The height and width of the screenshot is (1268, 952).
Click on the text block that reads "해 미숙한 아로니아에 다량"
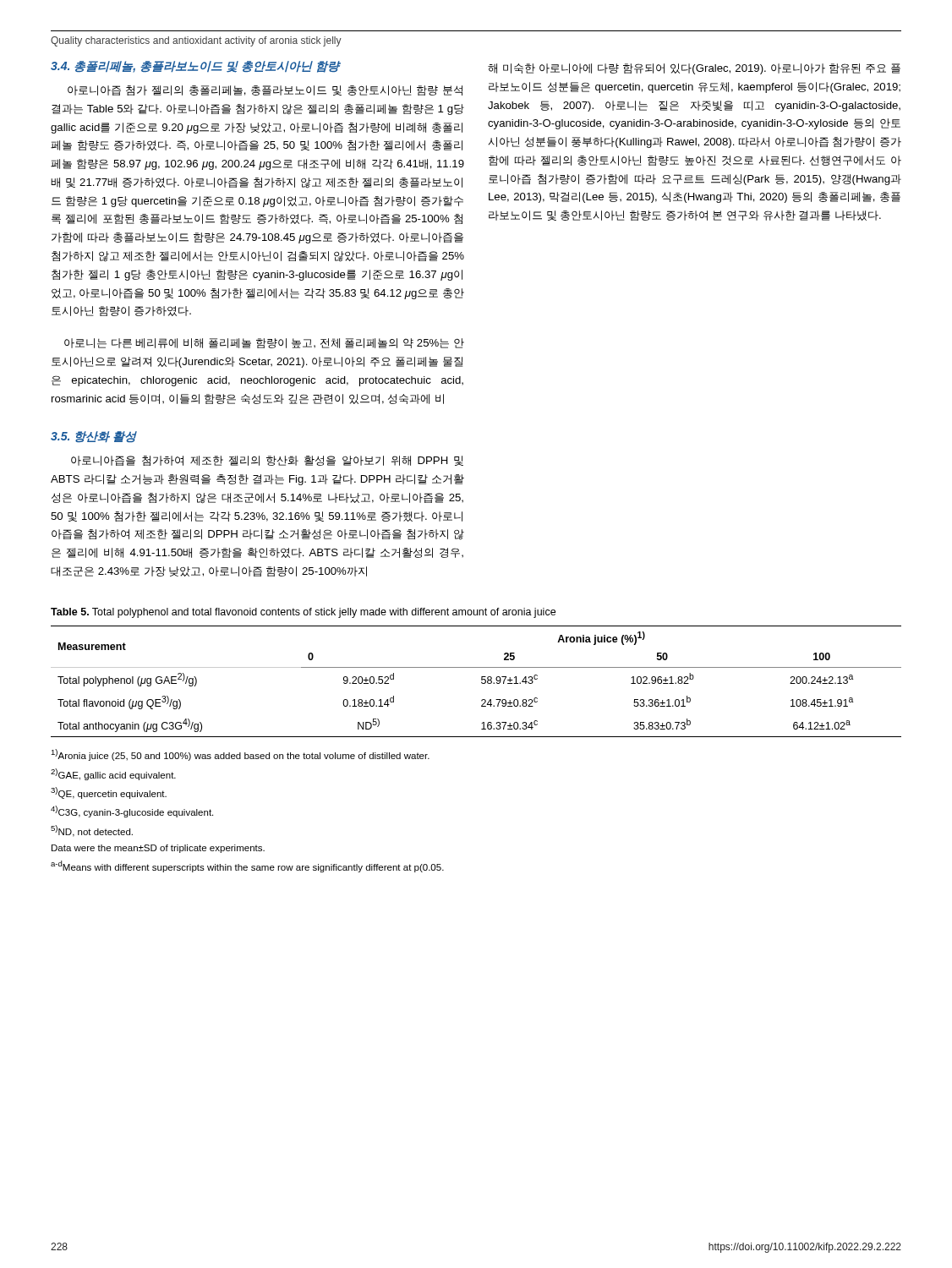(695, 142)
